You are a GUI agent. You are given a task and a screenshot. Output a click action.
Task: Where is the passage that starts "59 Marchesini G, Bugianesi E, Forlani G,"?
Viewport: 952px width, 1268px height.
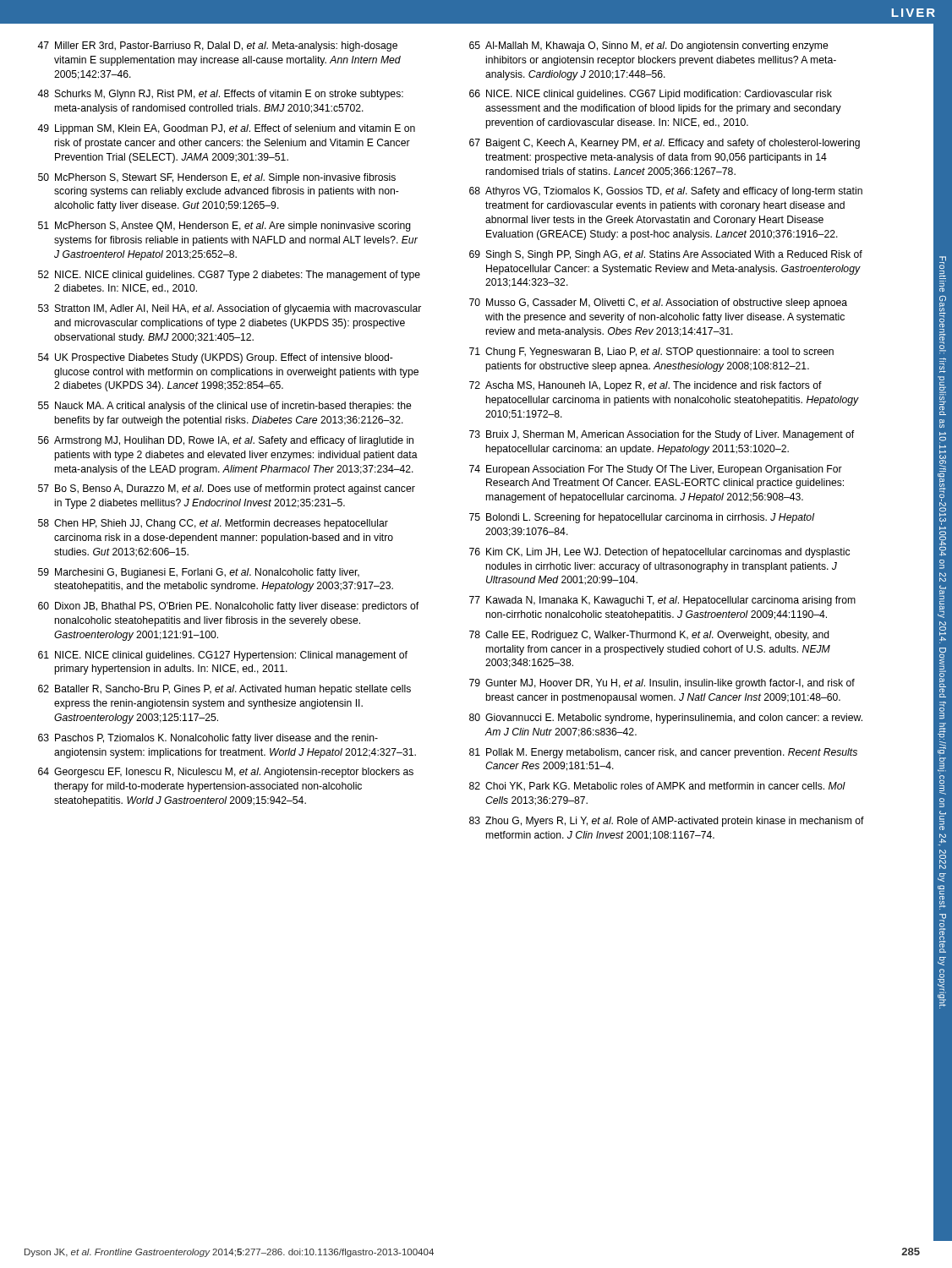click(224, 579)
